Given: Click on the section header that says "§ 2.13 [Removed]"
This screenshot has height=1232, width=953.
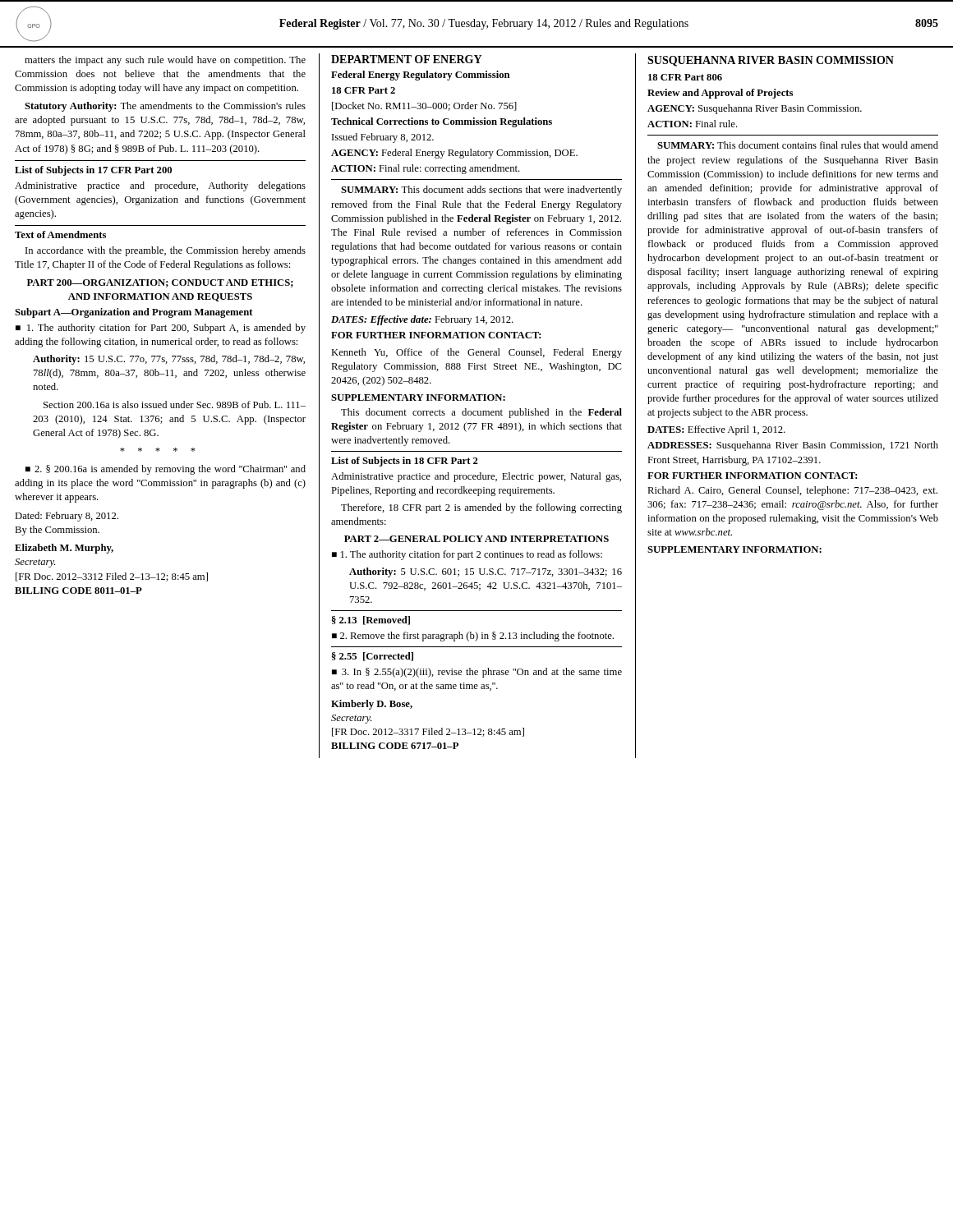Looking at the screenshot, I should (371, 620).
